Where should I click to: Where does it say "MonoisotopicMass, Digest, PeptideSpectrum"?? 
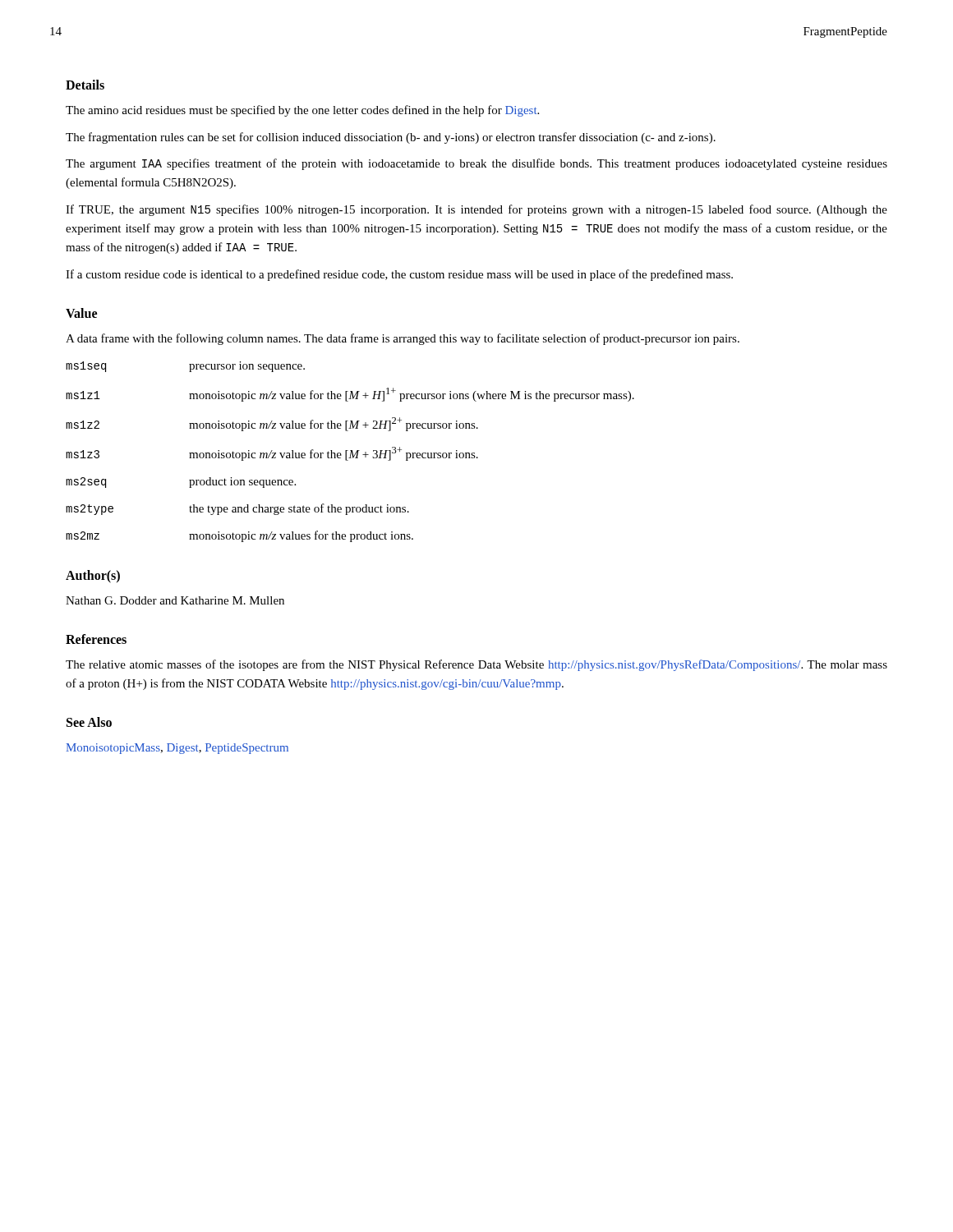[177, 747]
